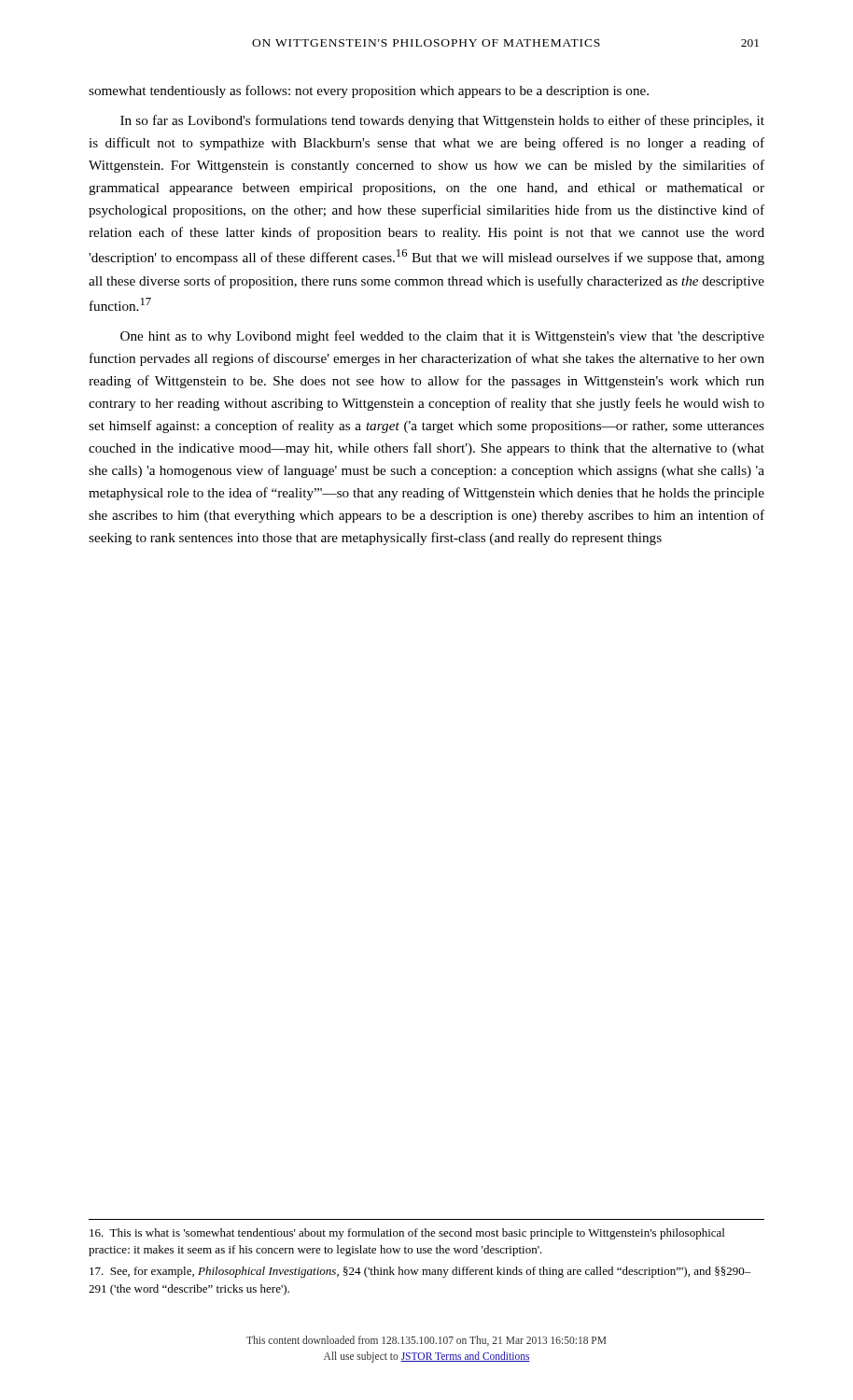The image size is (853, 1400).
Task: Point to the region starting "See, for example, Philosophical Investigations, §24"
Action: 420,1280
